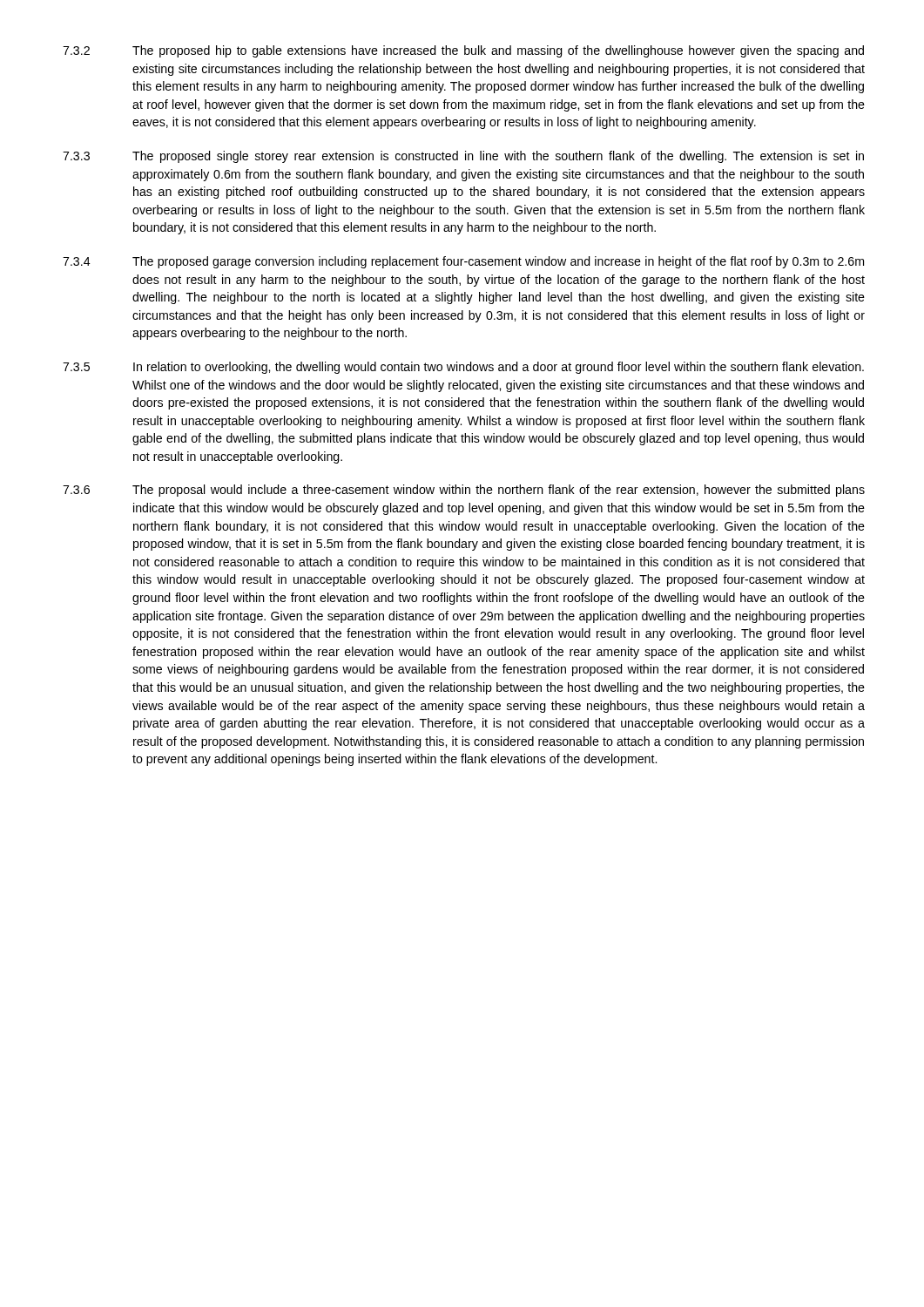This screenshot has height=1307, width=924.
Task: Navigate to the region starting "7.3.3 The proposed single storey"
Action: 464,192
